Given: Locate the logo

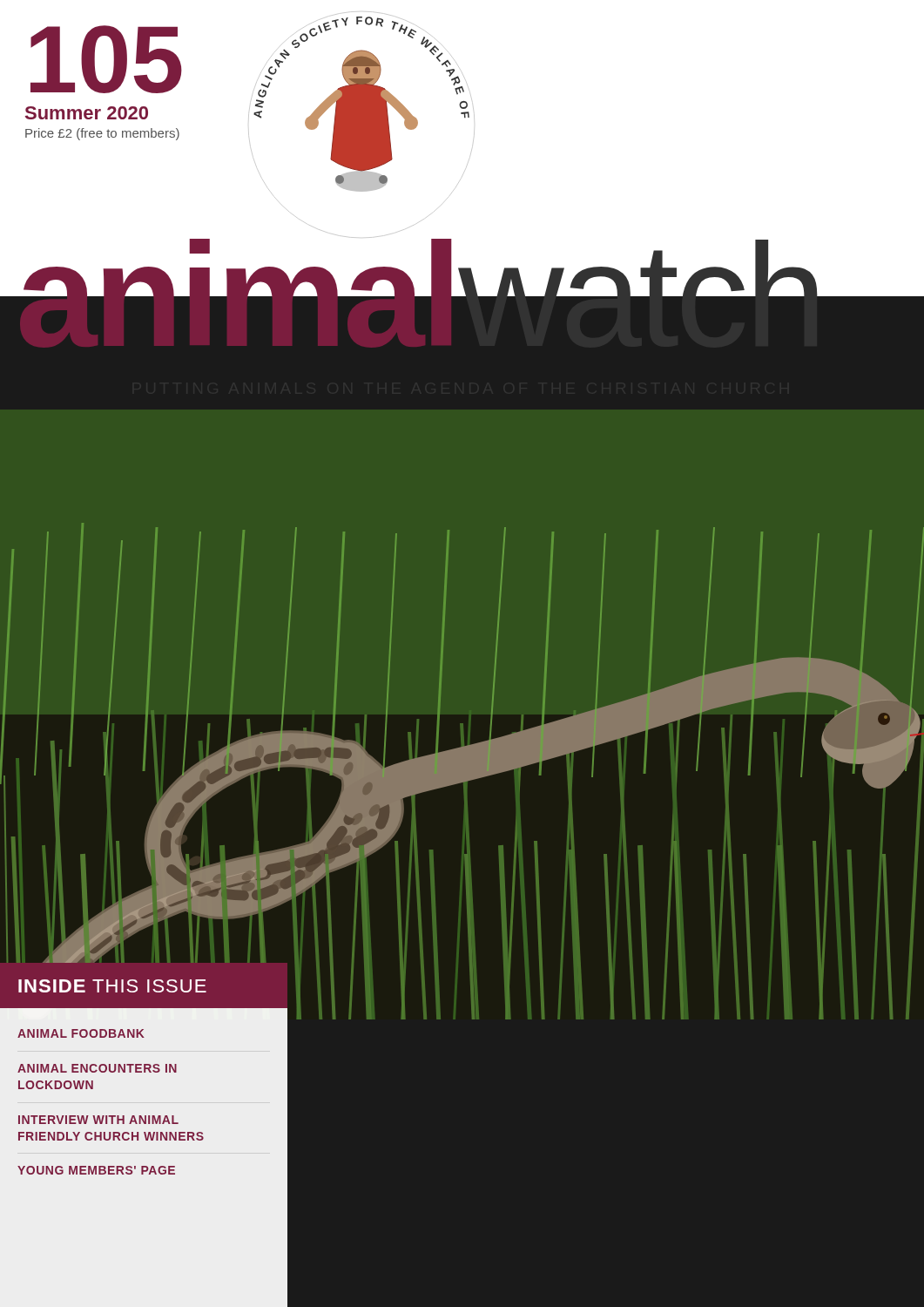Looking at the screenshot, I should click(361, 125).
